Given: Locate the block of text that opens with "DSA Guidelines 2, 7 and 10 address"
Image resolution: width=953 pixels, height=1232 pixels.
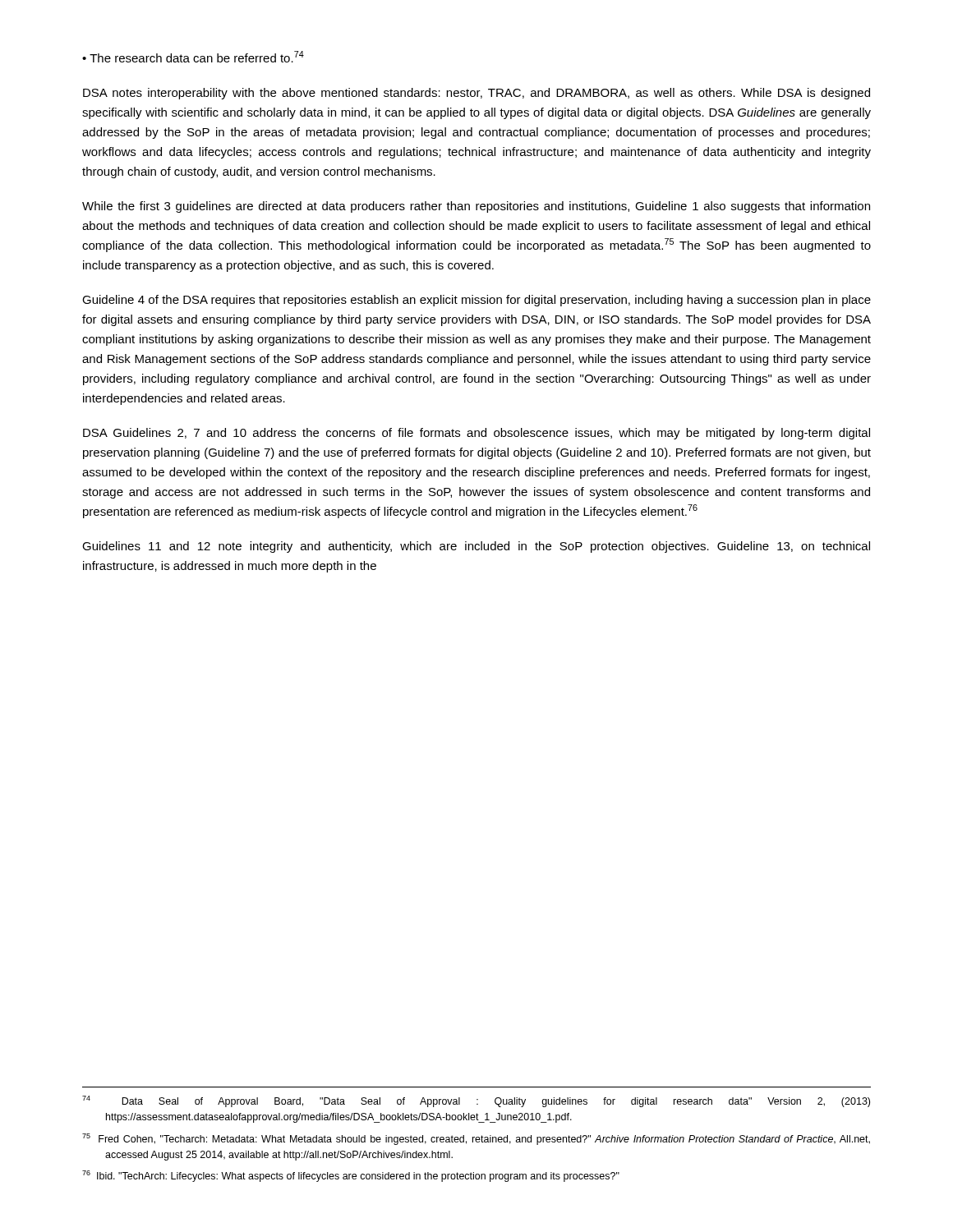Looking at the screenshot, I should (x=476, y=471).
